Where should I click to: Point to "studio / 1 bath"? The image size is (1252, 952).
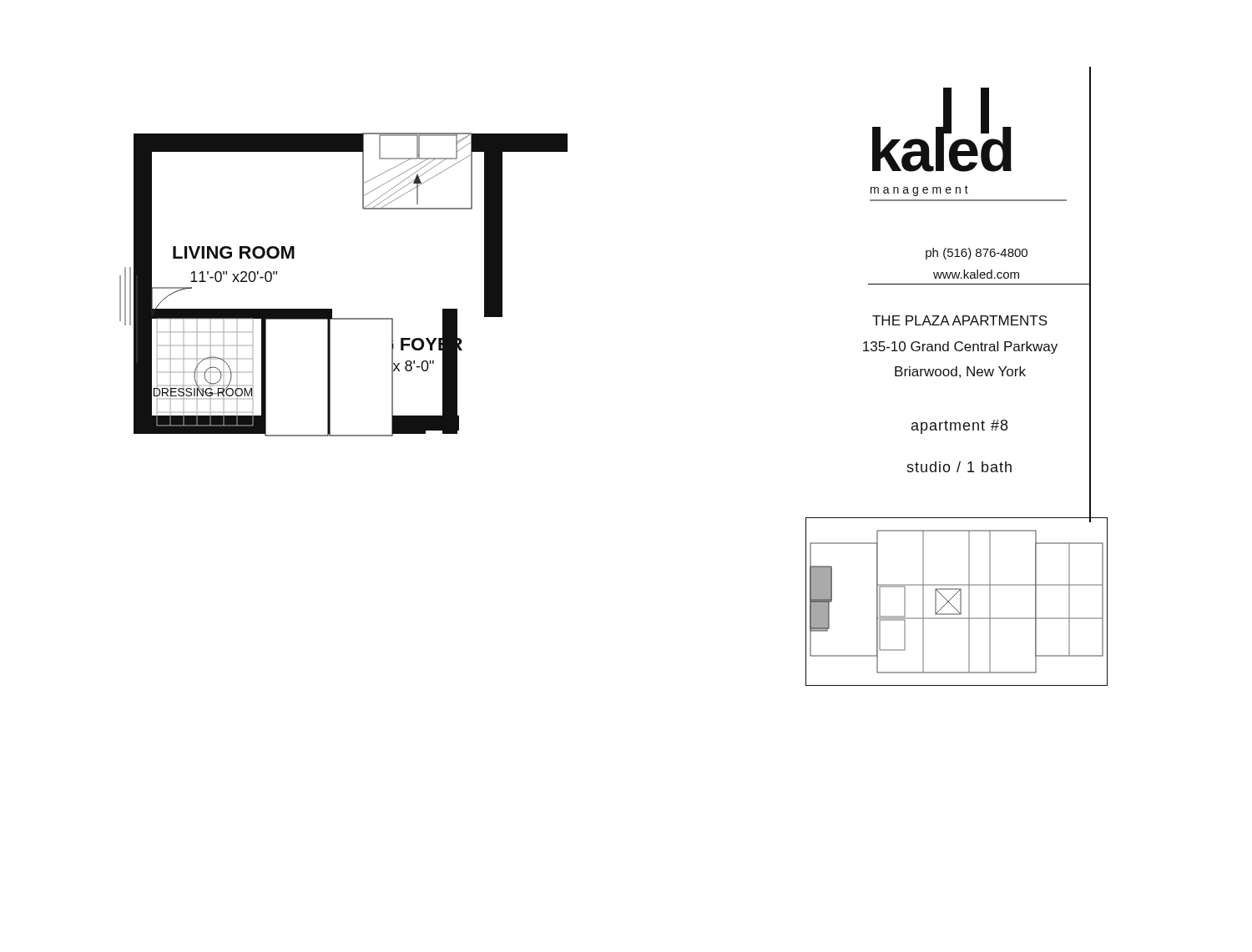(x=960, y=467)
